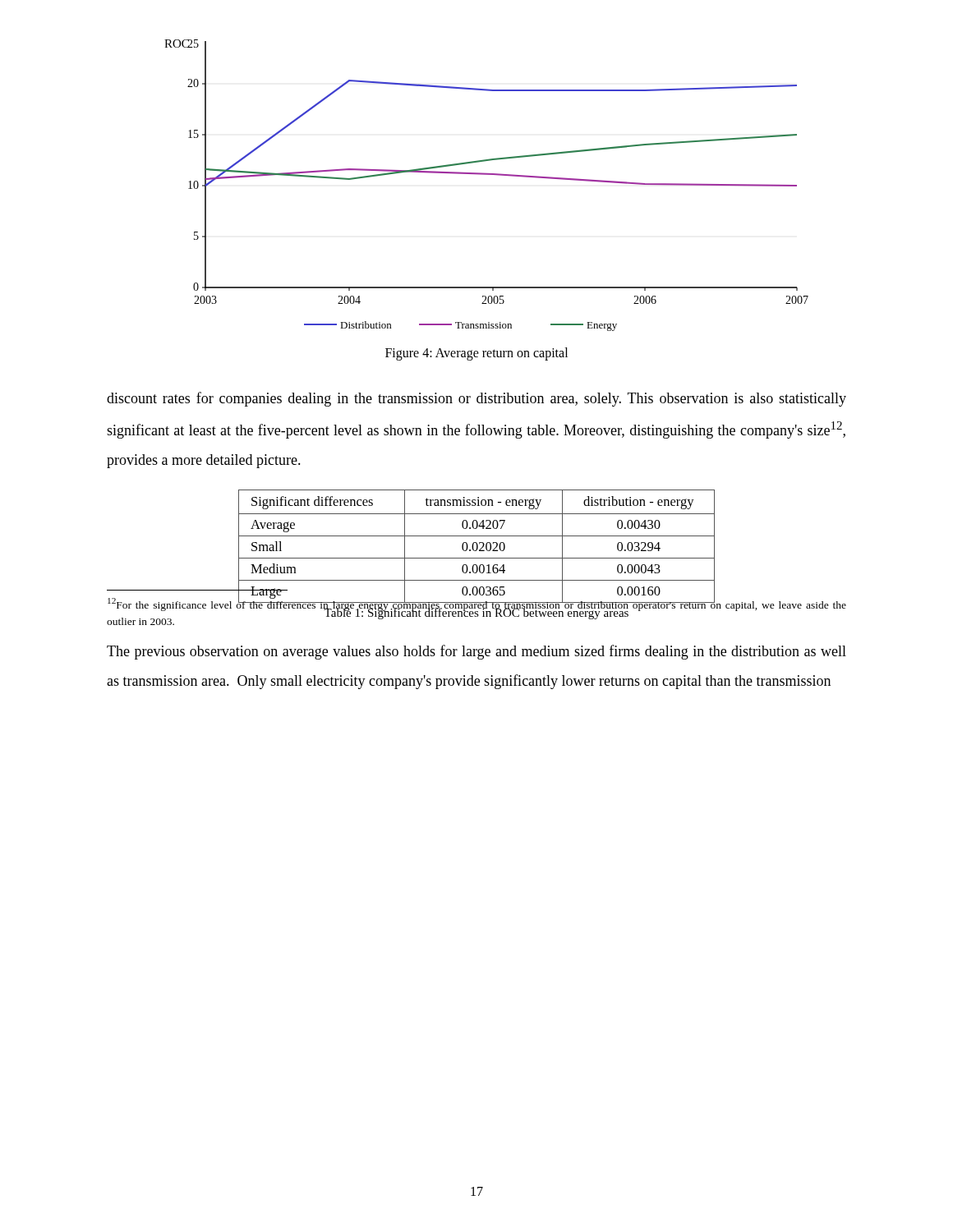Locate a line chart
Image resolution: width=953 pixels, height=1232 pixels.
[476, 187]
